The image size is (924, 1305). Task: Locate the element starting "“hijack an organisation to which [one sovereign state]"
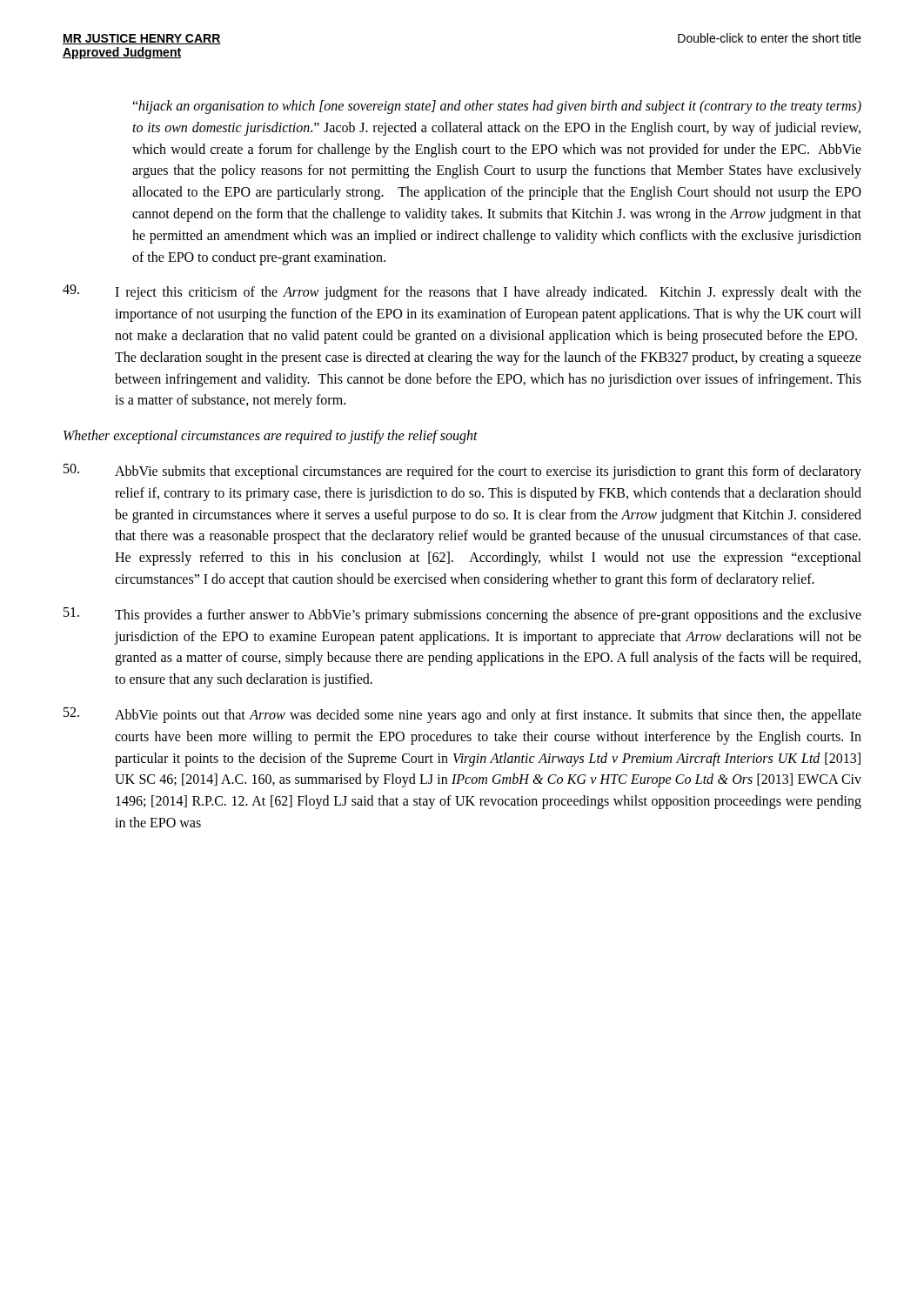tap(497, 181)
